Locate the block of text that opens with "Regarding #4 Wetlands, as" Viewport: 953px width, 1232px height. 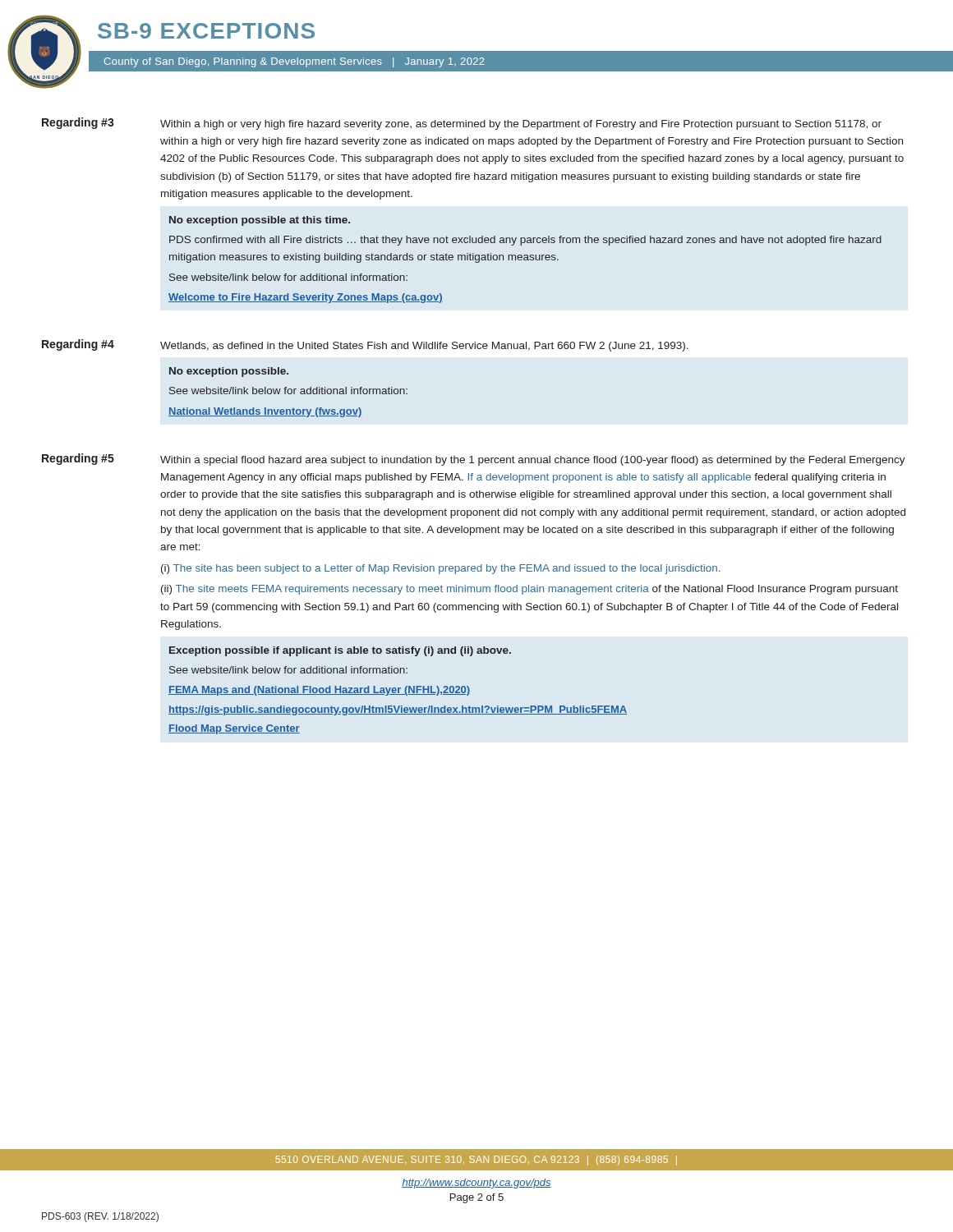[365, 345]
